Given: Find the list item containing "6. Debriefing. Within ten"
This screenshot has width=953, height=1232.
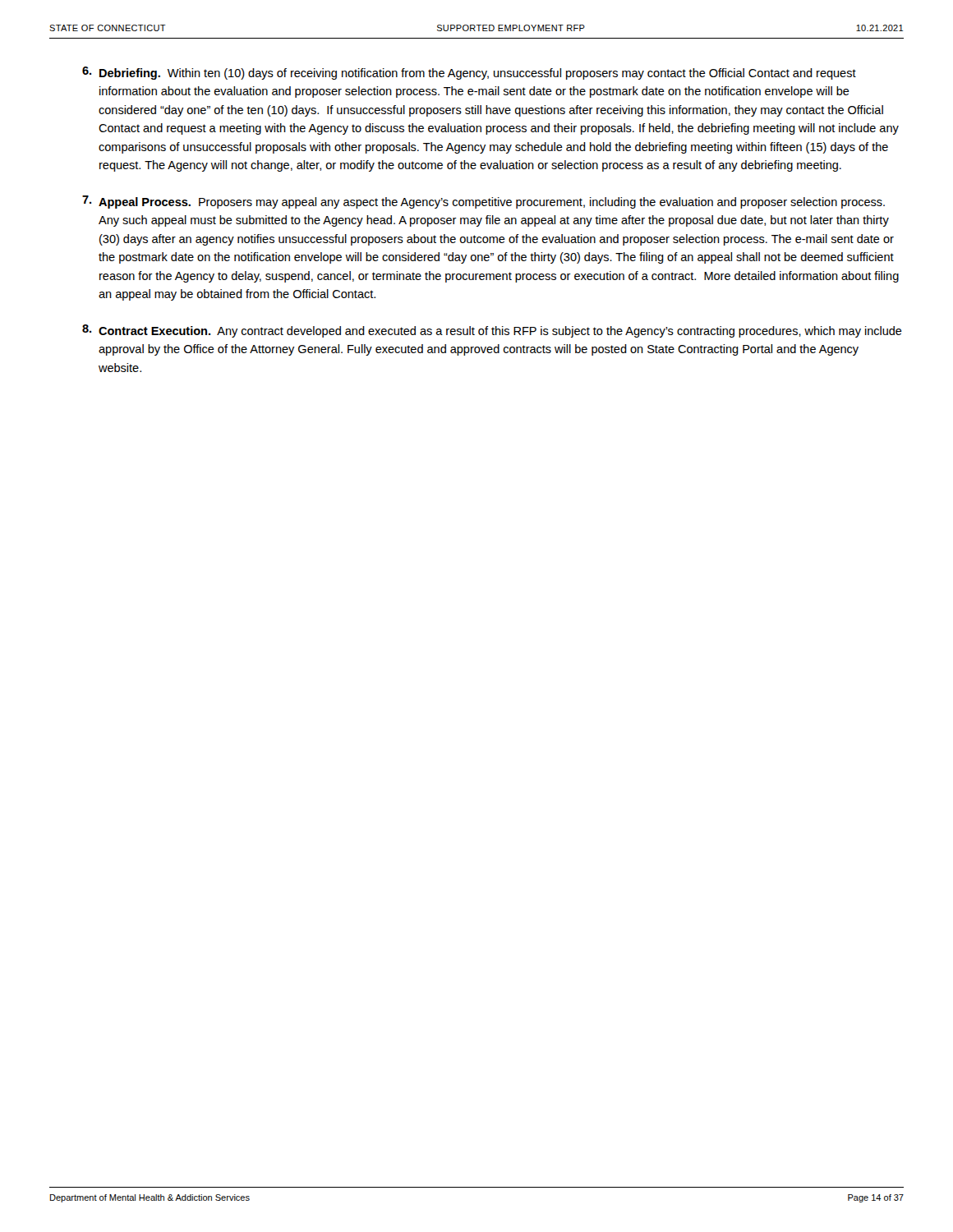Looking at the screenshot, I should click(x=476, y=119).
